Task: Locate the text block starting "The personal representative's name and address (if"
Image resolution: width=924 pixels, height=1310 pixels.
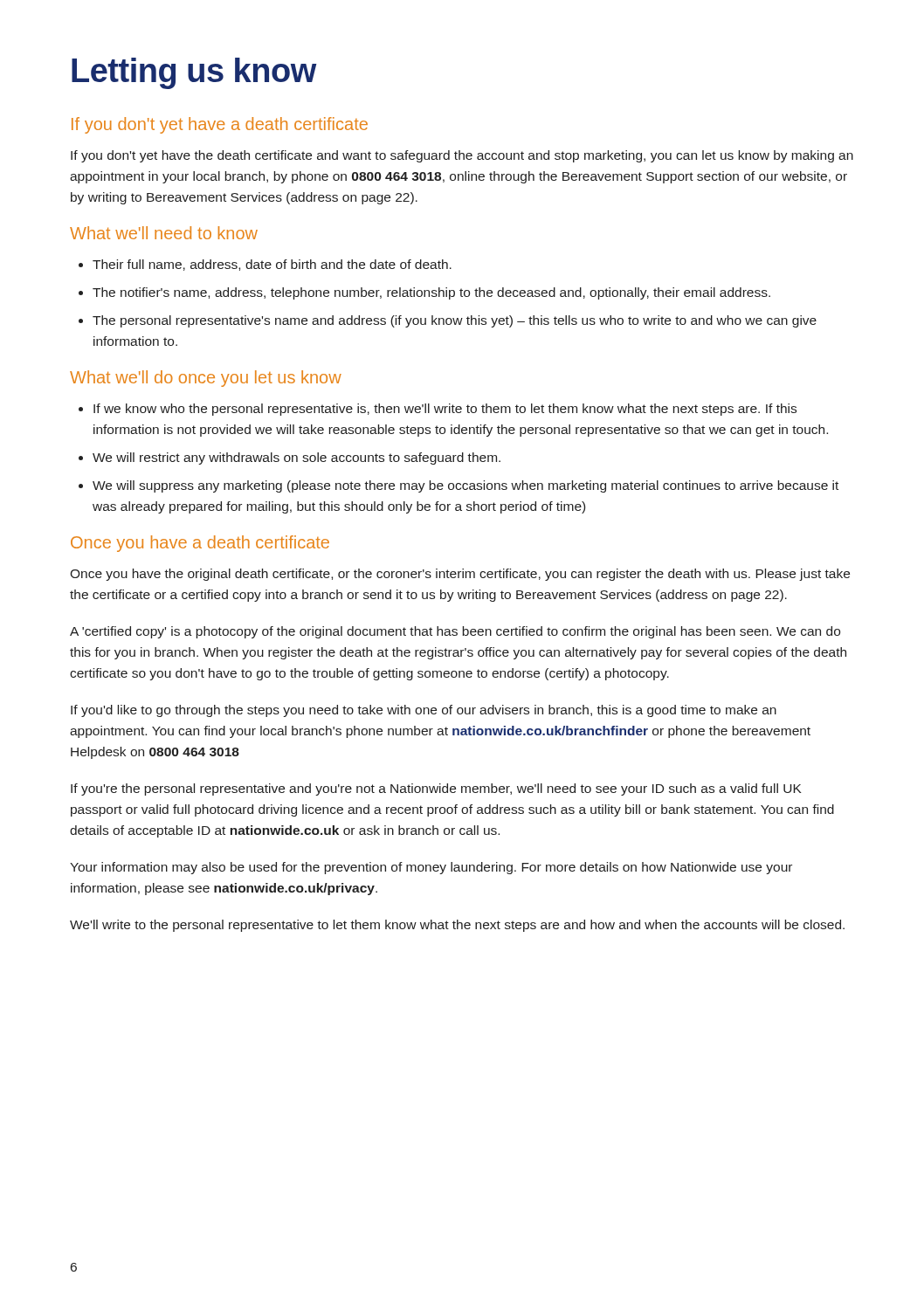Action: (455, 331)
